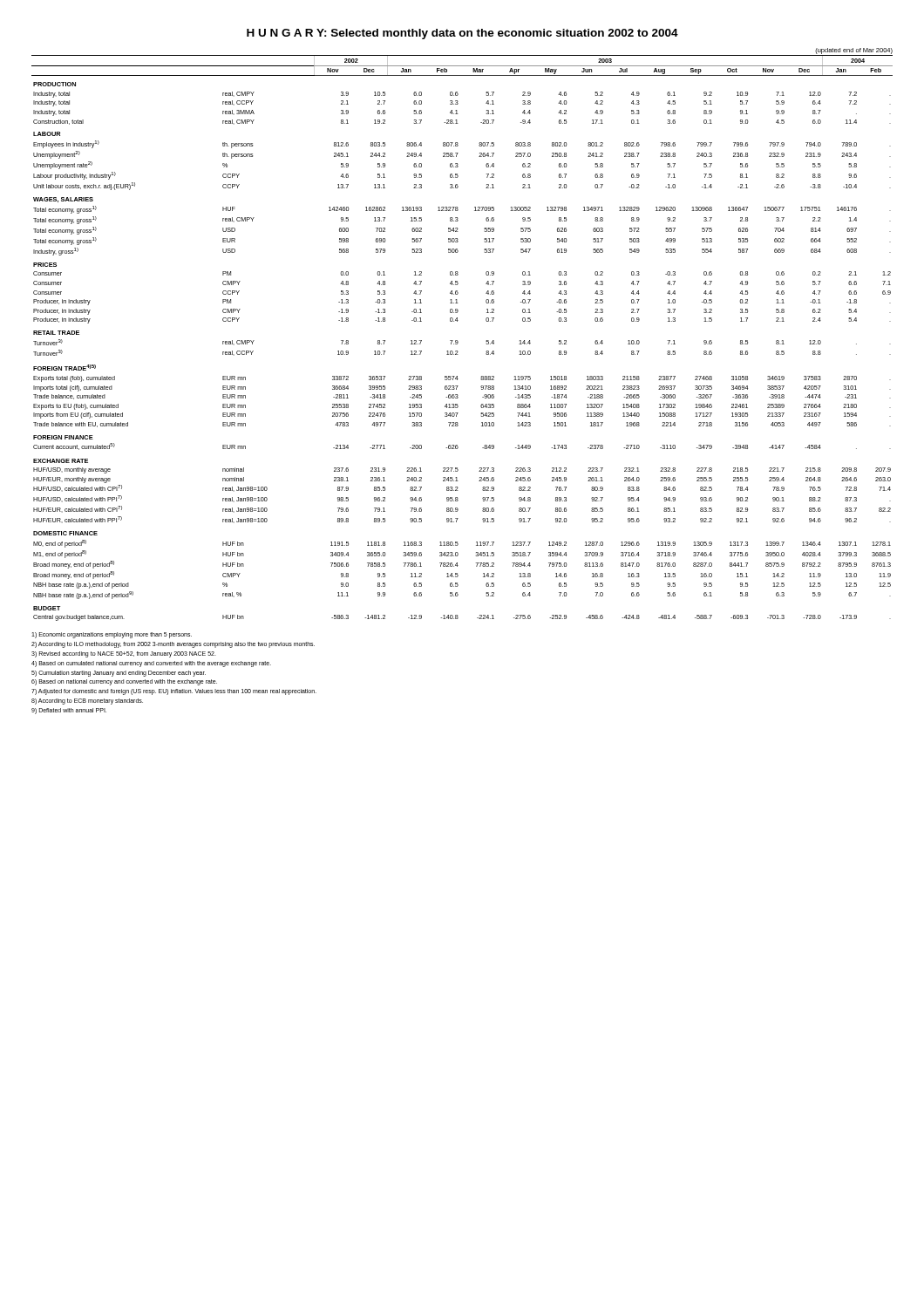Image resolution: width=924 pixels, height=1308 pixels.
Task: Navigate to the element starting "6) Based on national currency"
Action: (124, 682)
